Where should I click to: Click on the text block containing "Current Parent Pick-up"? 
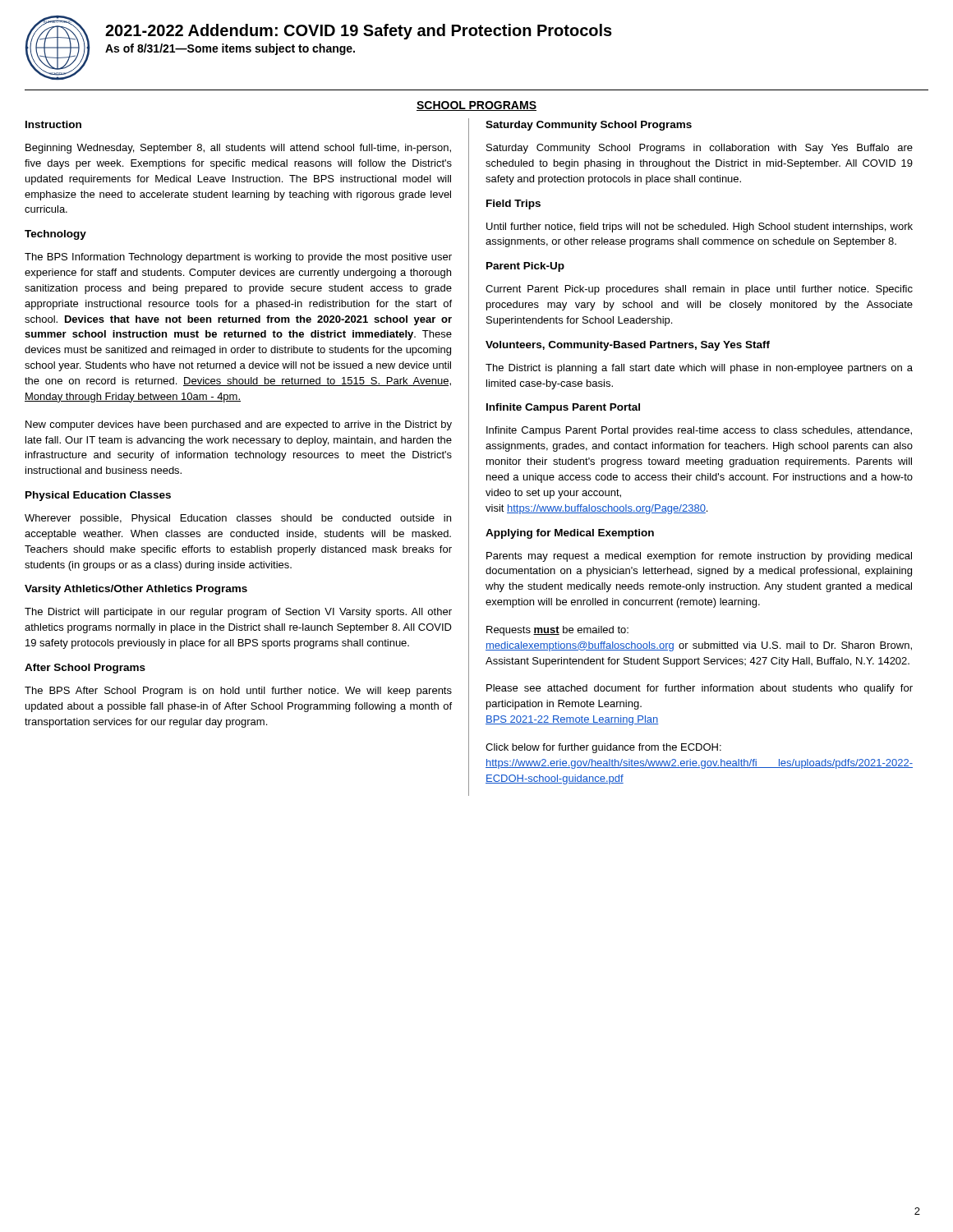click(x=699, y=305)
